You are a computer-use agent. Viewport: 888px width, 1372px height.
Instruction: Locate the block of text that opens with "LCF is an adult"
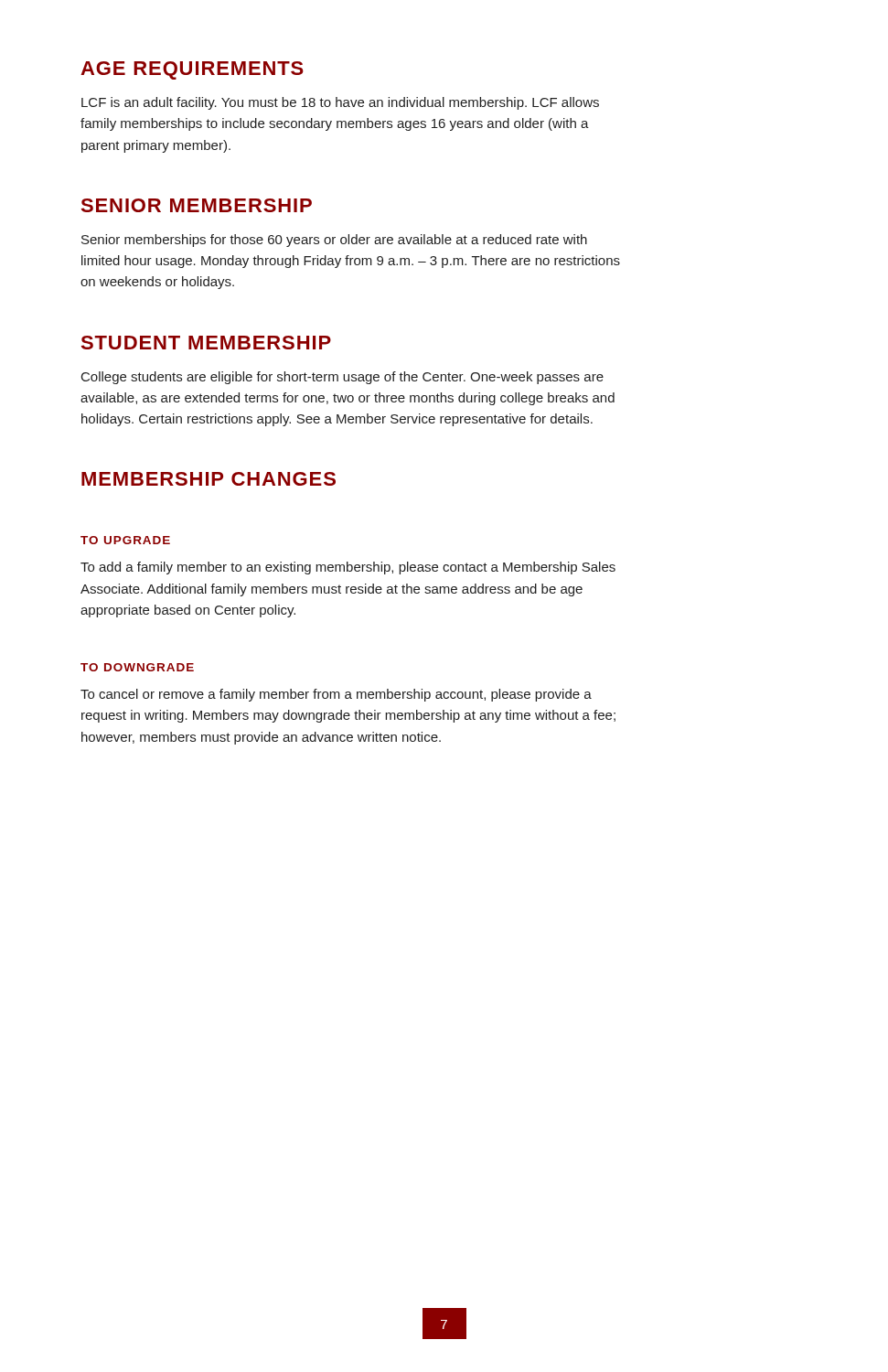click(340, 123)
